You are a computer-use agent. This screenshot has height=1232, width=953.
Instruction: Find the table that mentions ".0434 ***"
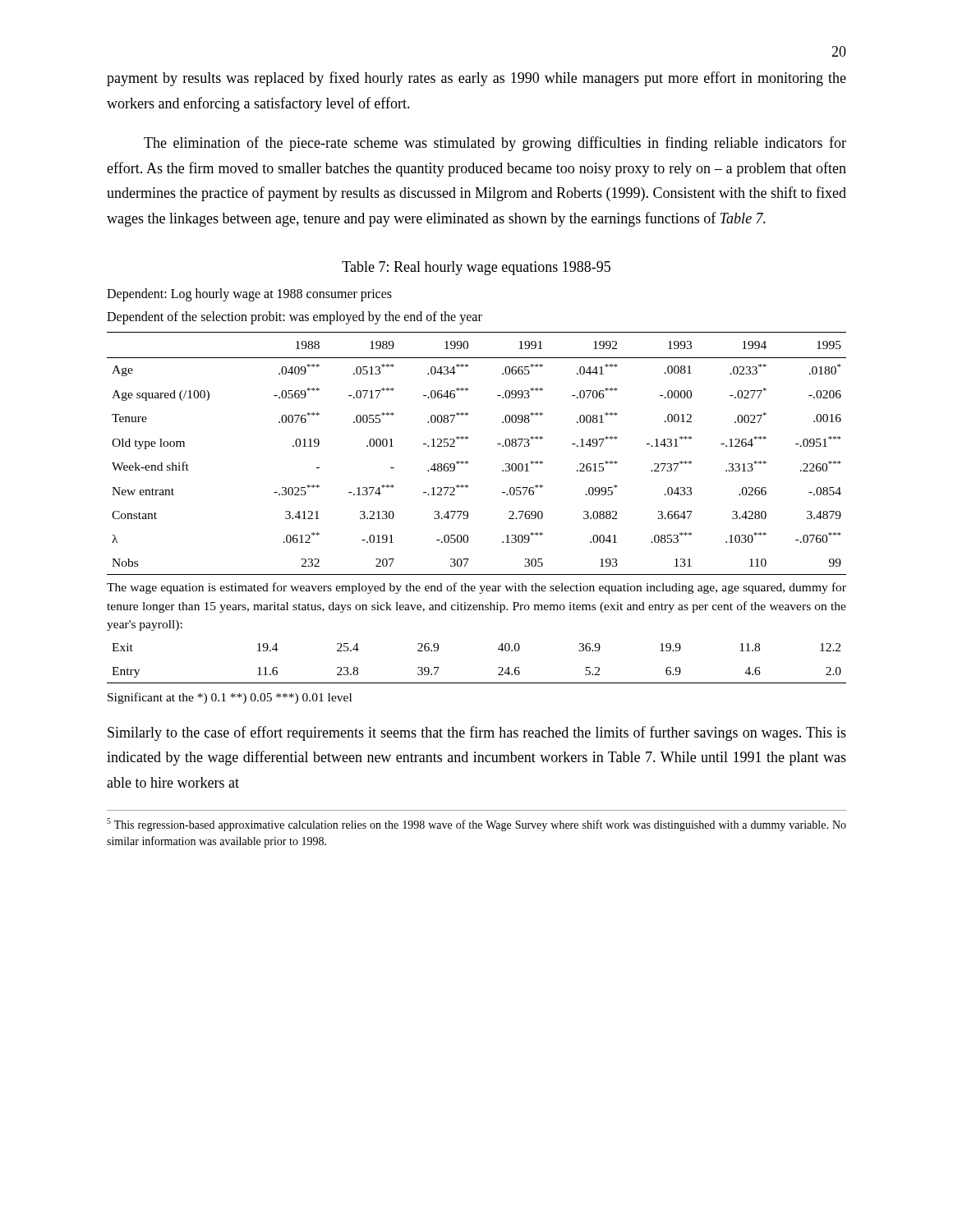point(476,507)
